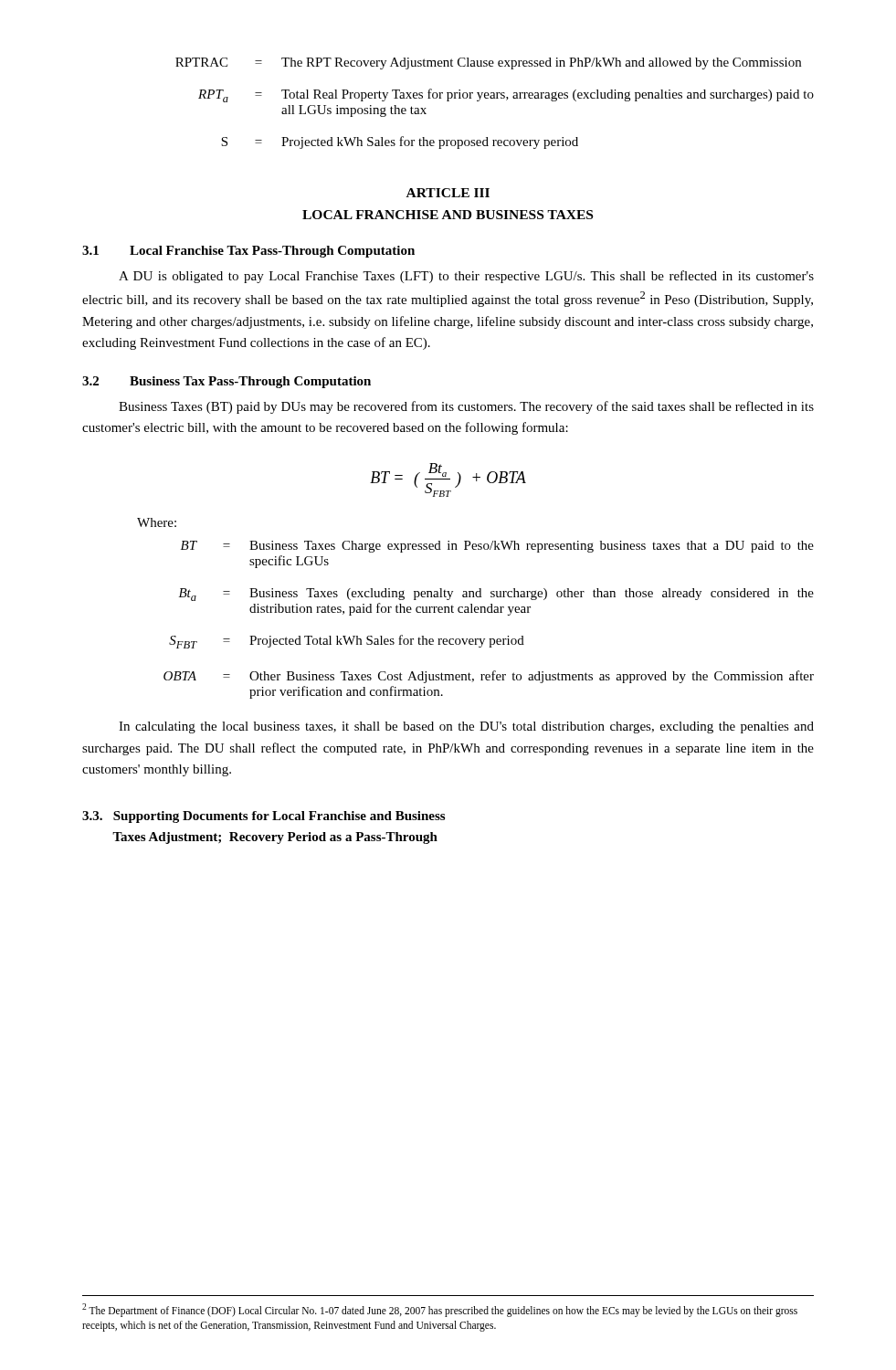Select the block starting "In calculating the local business taxes, it shall"

coord(448,748)
